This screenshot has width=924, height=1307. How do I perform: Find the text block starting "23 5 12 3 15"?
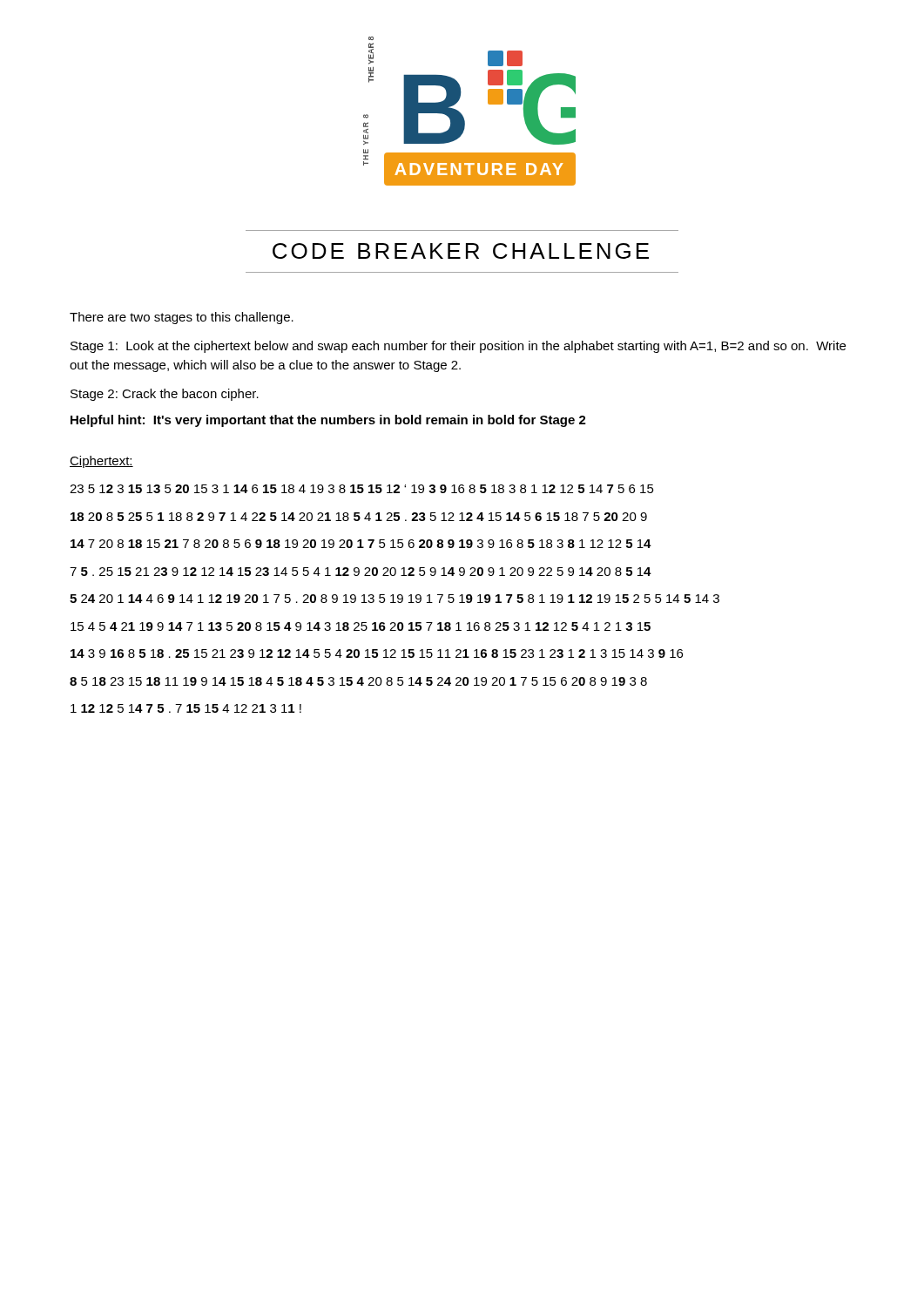395,598
